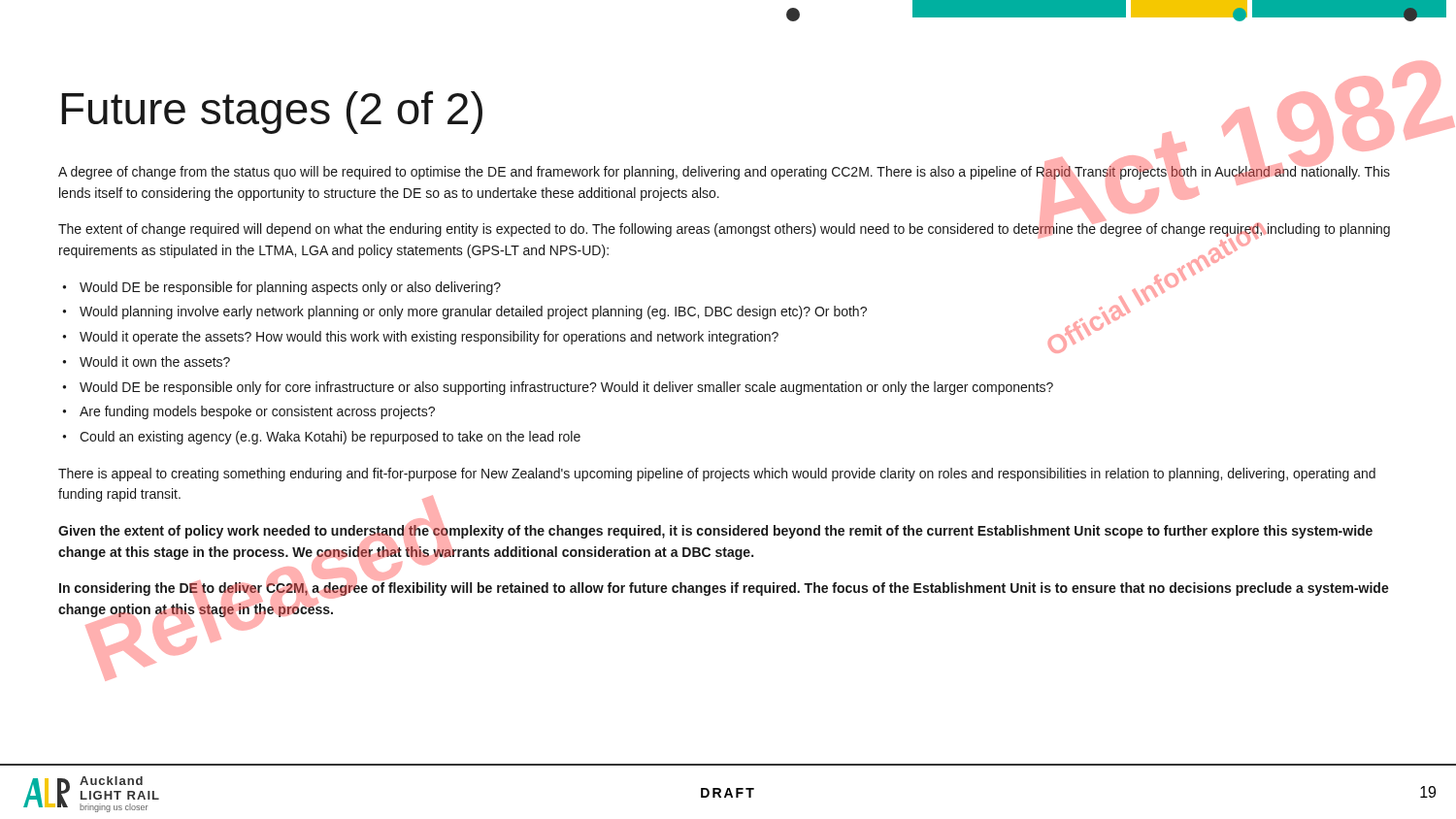Click on the list item that reads "Would it operate the assets?"
This screenshot has height=819, width=1456.
(x=429, y=337)
